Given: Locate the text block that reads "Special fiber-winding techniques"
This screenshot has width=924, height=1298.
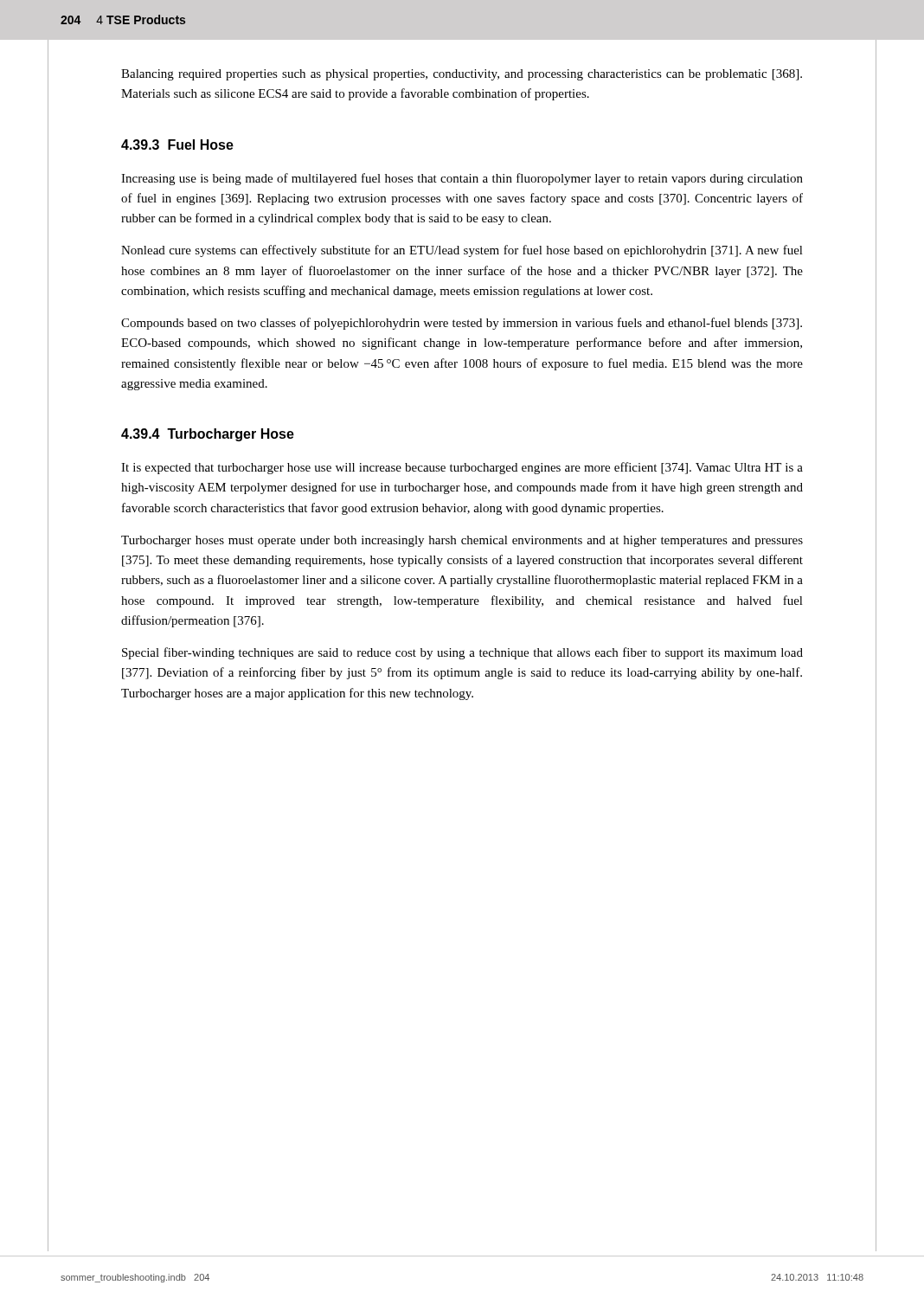Looking at the screenshot, I should click(x=462, y=673).
